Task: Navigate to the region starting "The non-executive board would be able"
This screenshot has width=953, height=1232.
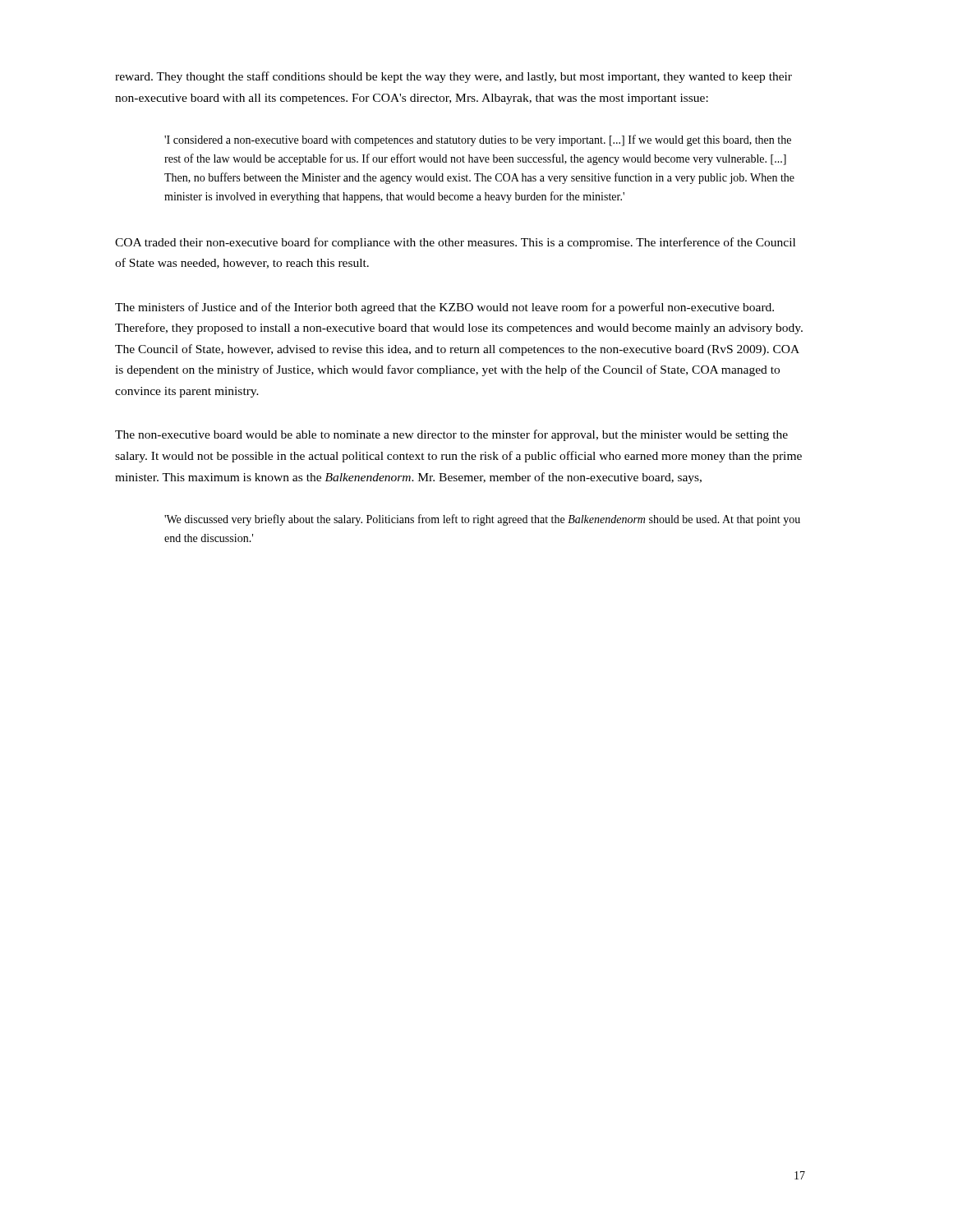Action: click(x=459, y=455)
